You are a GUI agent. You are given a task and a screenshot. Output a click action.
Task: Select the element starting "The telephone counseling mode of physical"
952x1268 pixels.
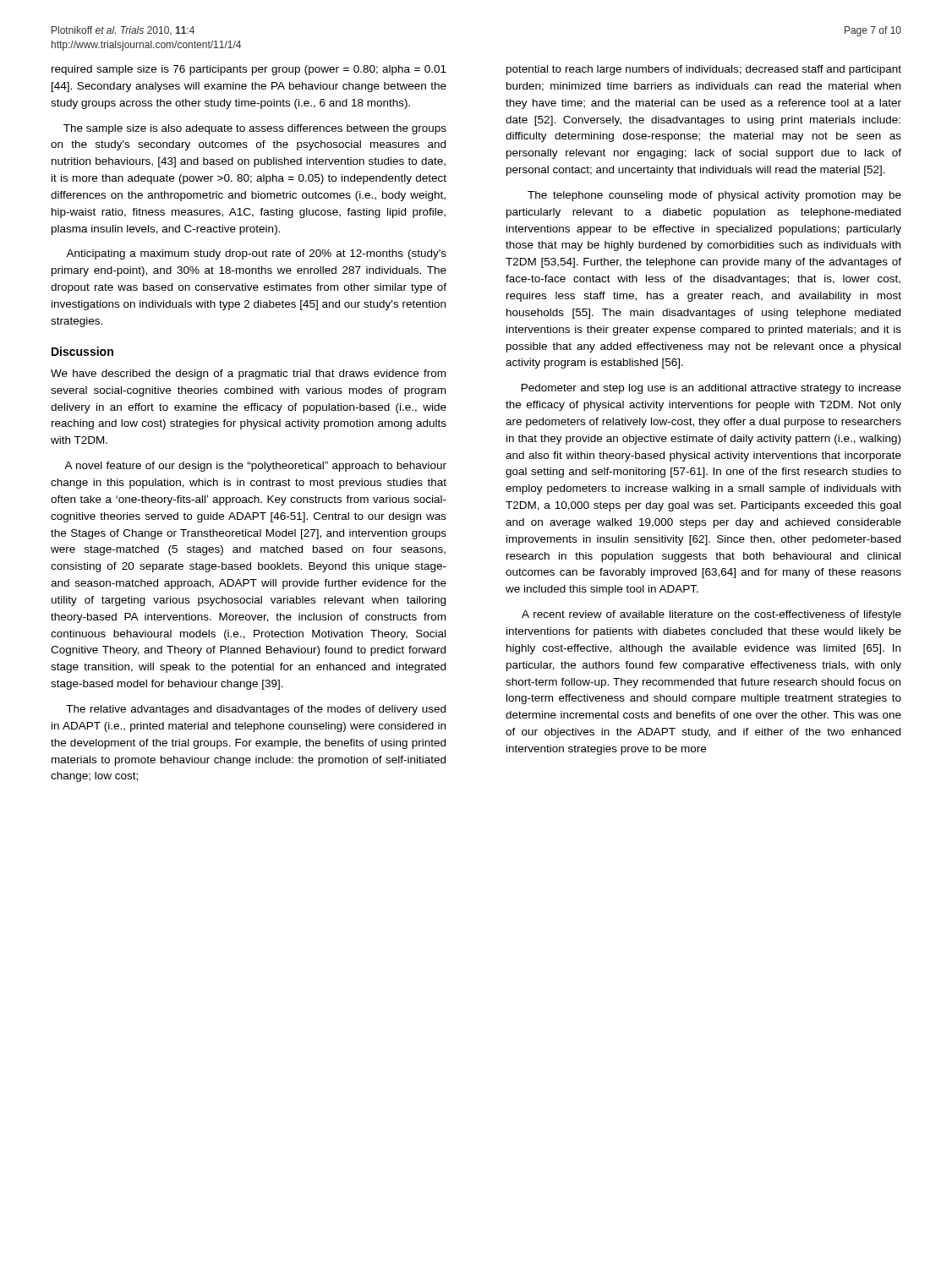tap(703, 279)
